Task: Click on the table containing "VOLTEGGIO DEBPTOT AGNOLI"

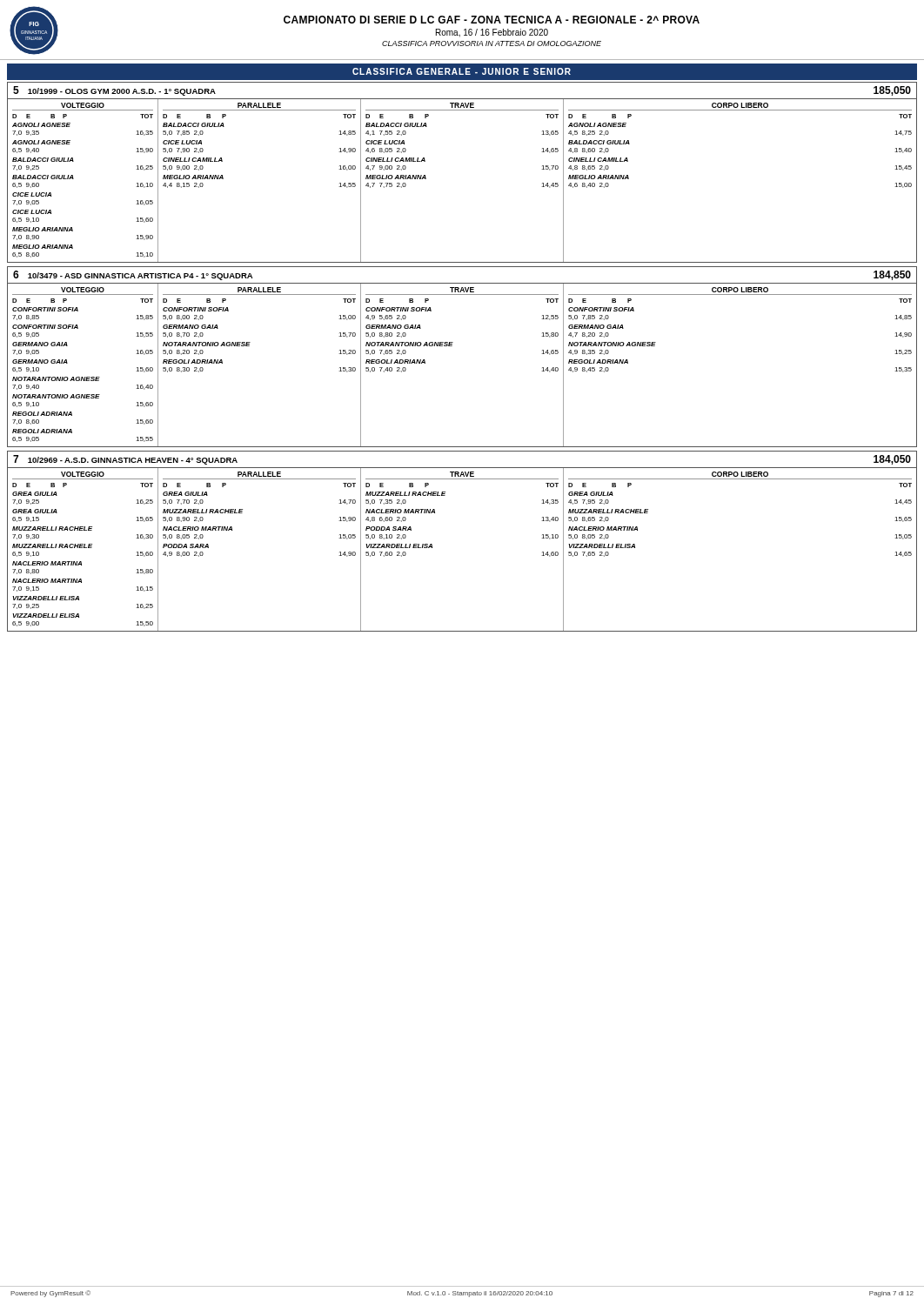Action: [462, 181]
